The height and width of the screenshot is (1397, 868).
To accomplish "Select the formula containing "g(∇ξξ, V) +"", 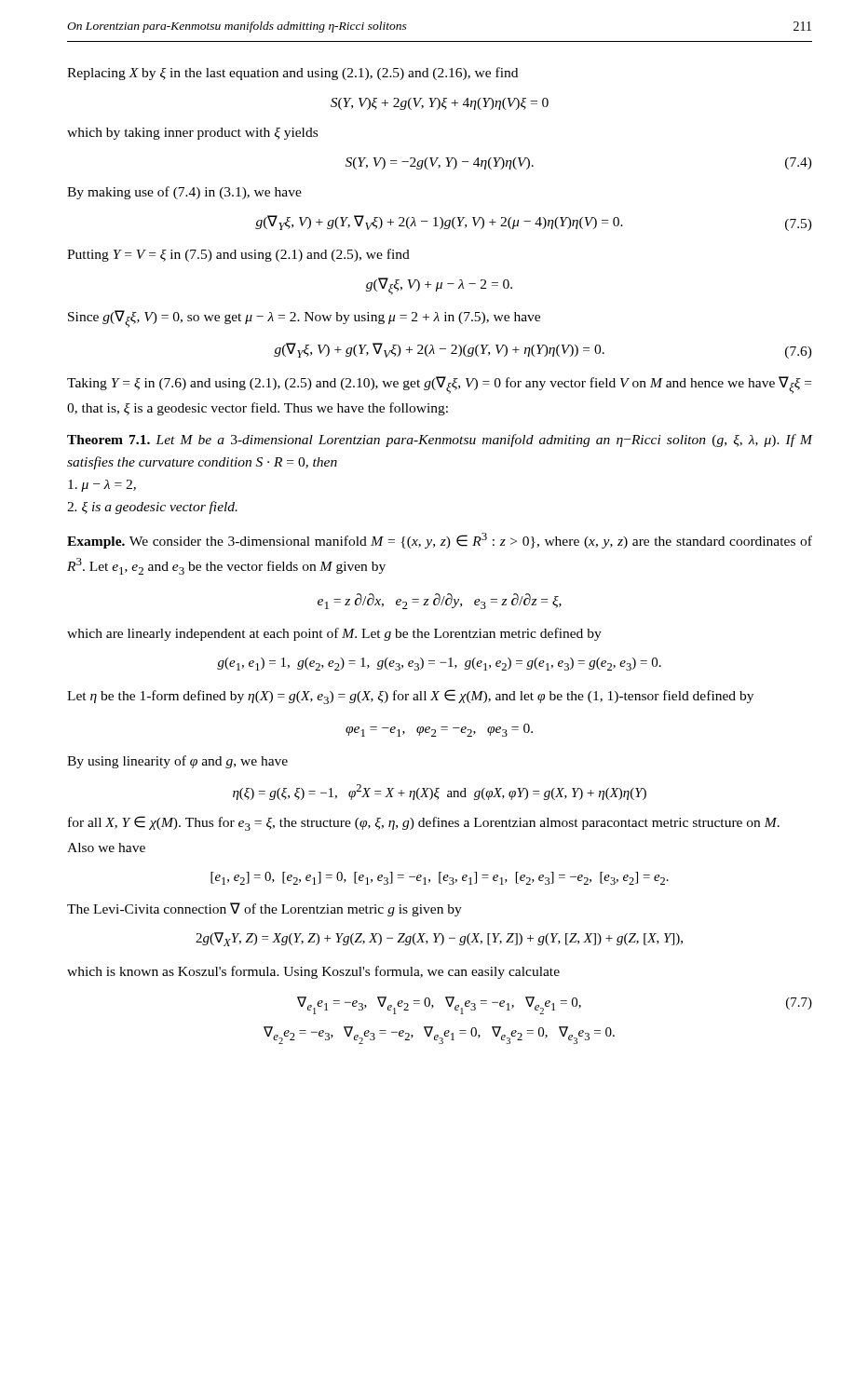I will (x=440, y=286).
